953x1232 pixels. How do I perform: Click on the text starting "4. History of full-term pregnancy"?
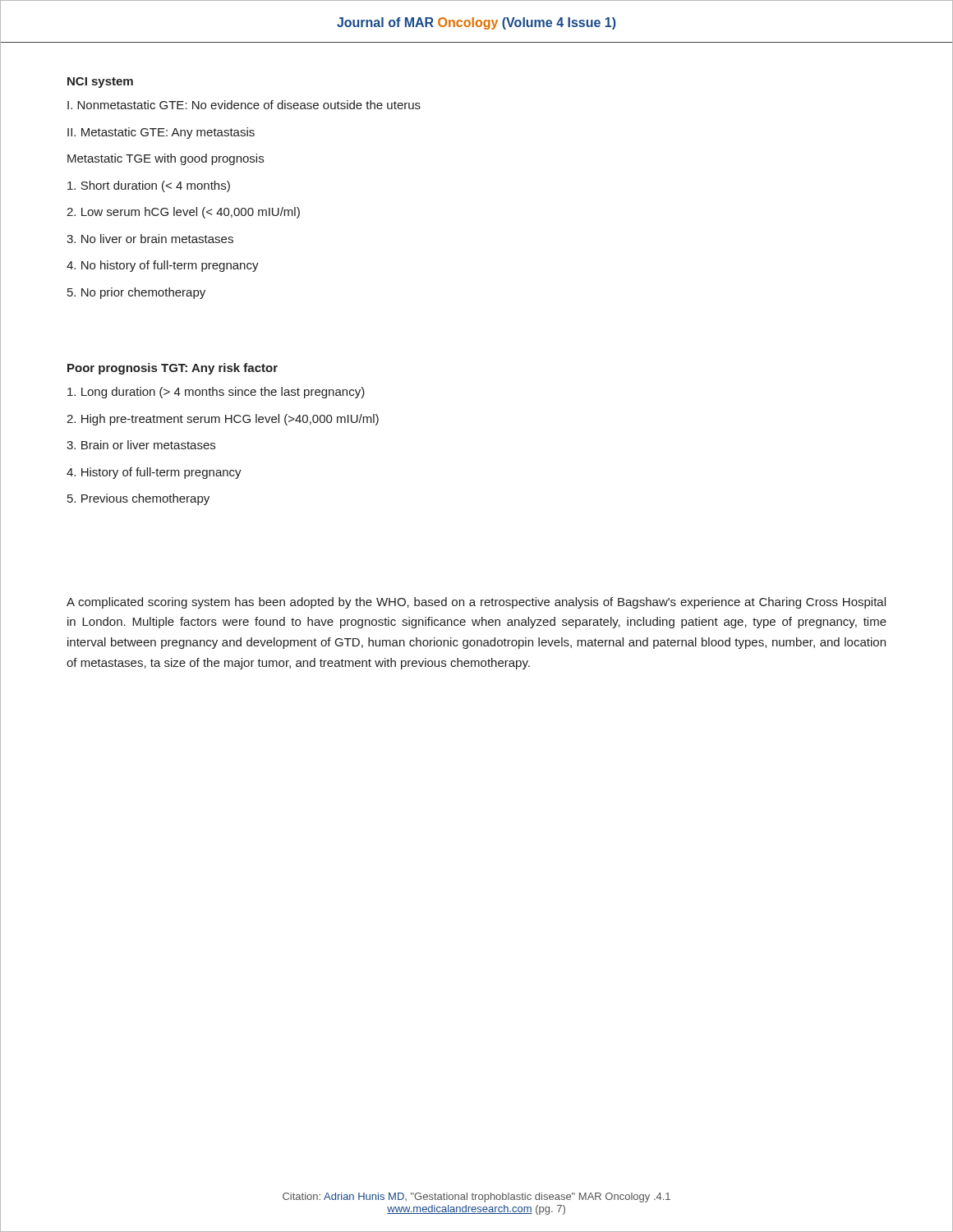coord(154,471)
